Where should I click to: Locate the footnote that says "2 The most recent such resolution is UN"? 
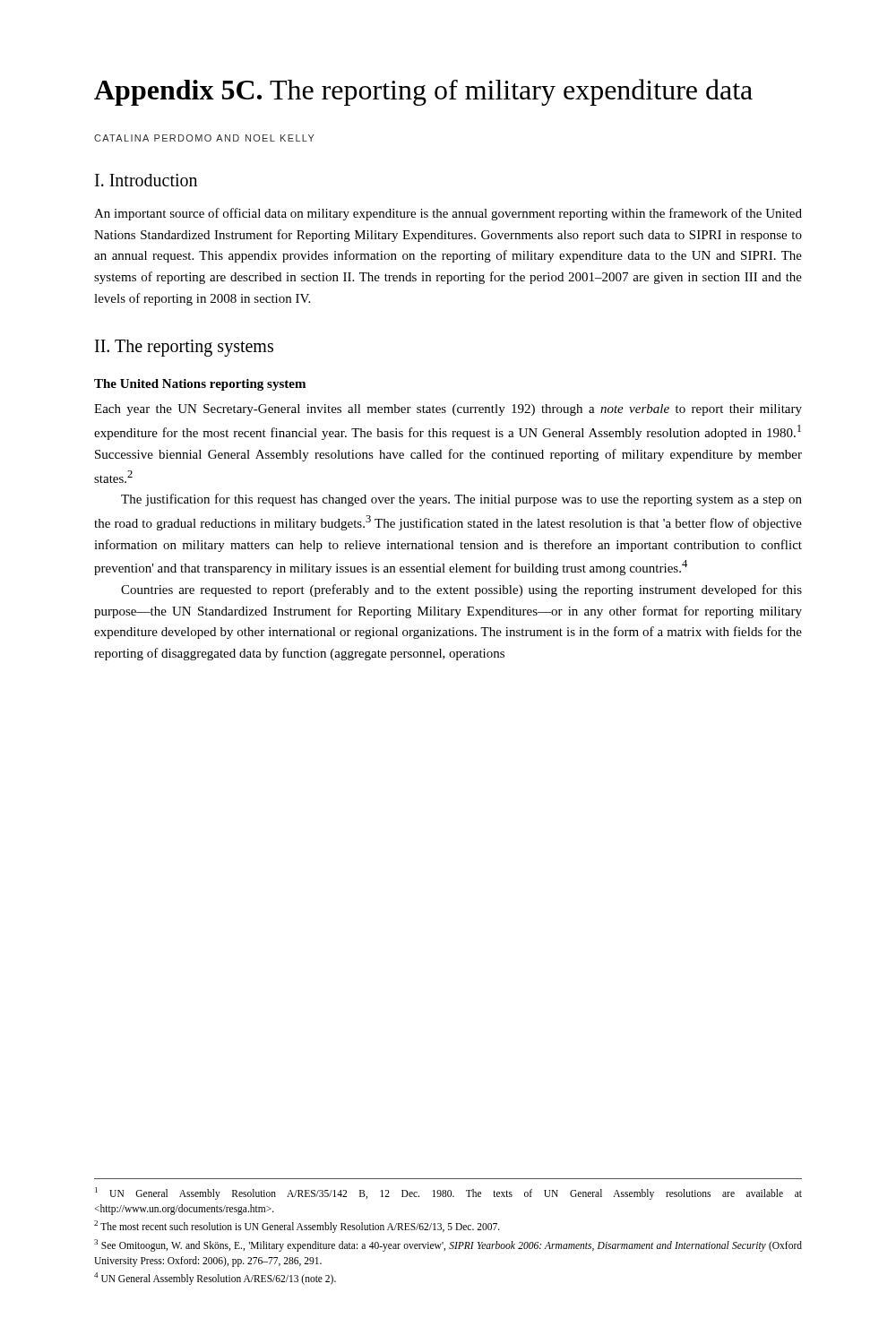(297, 1226)
